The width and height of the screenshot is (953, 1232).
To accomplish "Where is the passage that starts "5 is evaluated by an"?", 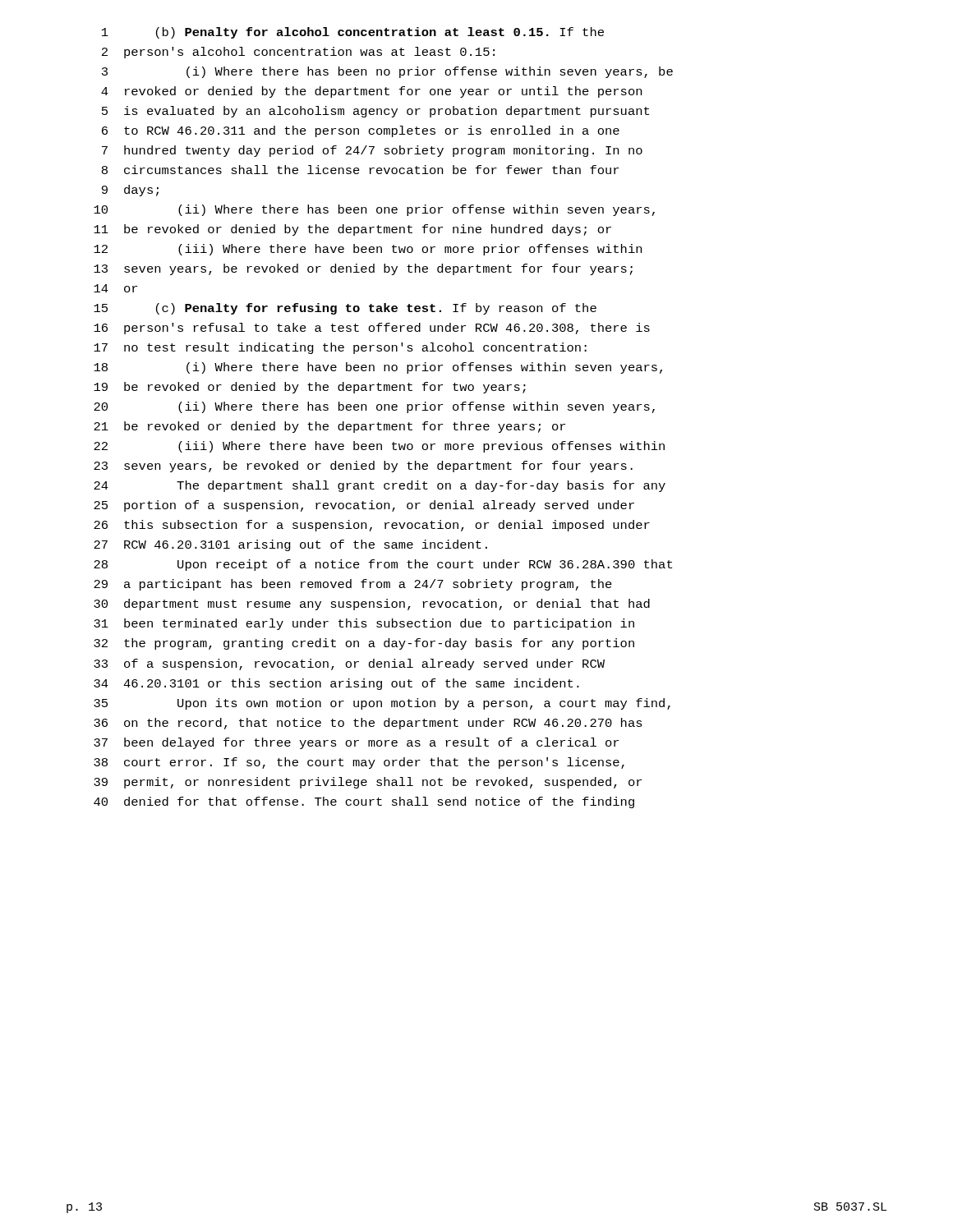I will coord(476,112).
